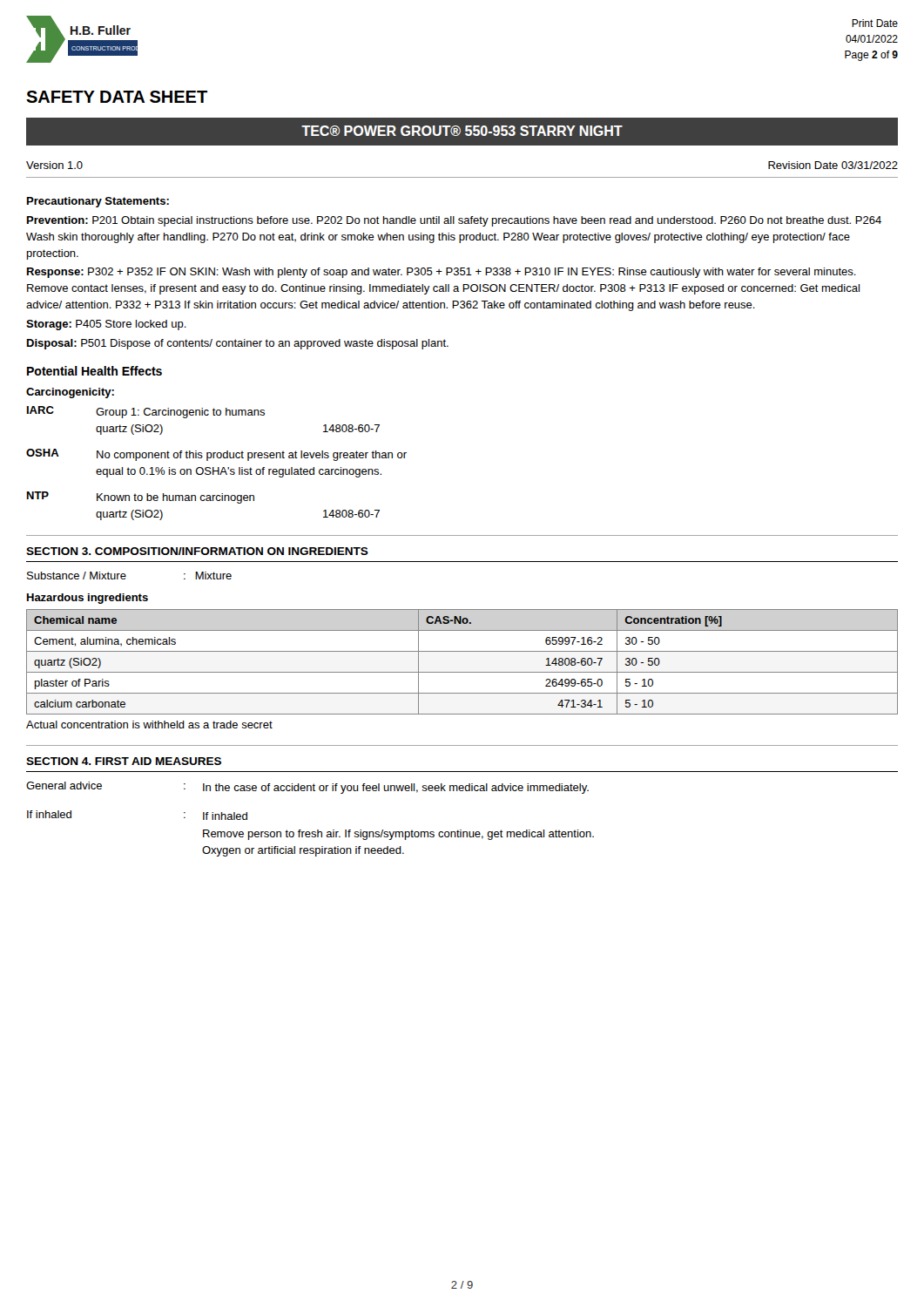Point to the block starting "If inhaled : If inhaled Remove"
The width and height of the screenshot is (924, 1307).
[310, 833]
